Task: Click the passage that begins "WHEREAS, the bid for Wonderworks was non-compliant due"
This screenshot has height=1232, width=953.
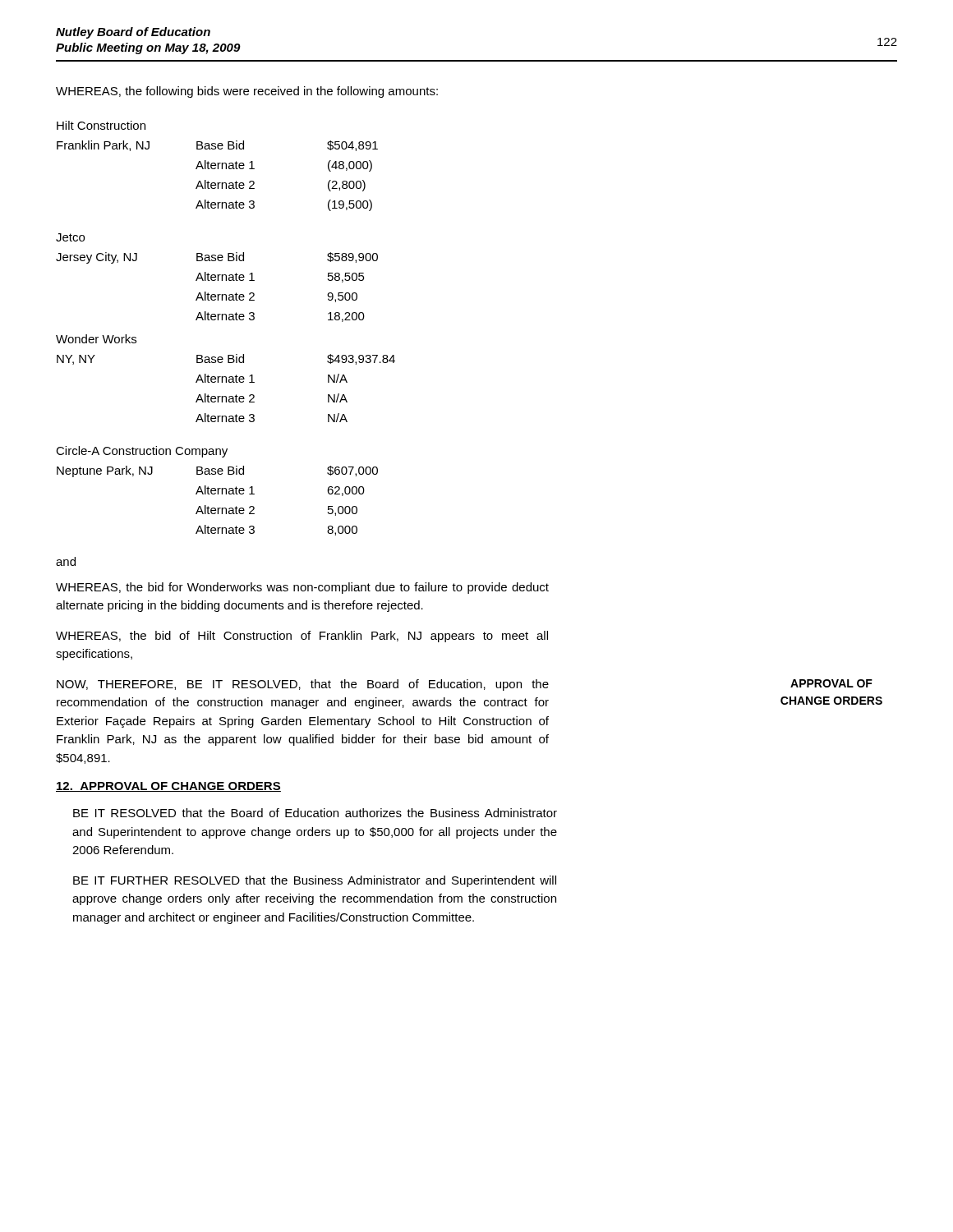Action: 302,596
